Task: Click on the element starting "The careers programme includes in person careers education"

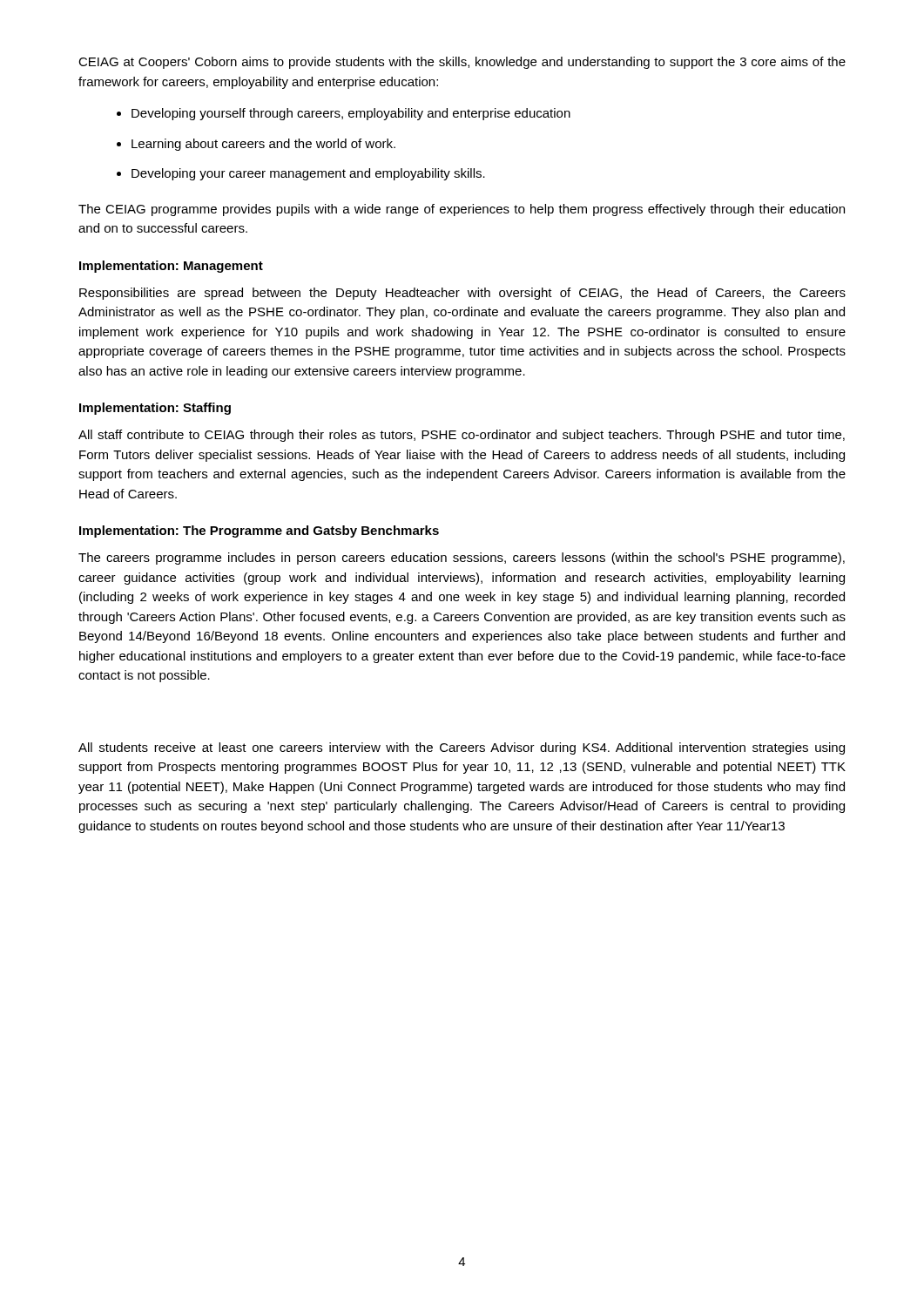Action: point(462,616)
